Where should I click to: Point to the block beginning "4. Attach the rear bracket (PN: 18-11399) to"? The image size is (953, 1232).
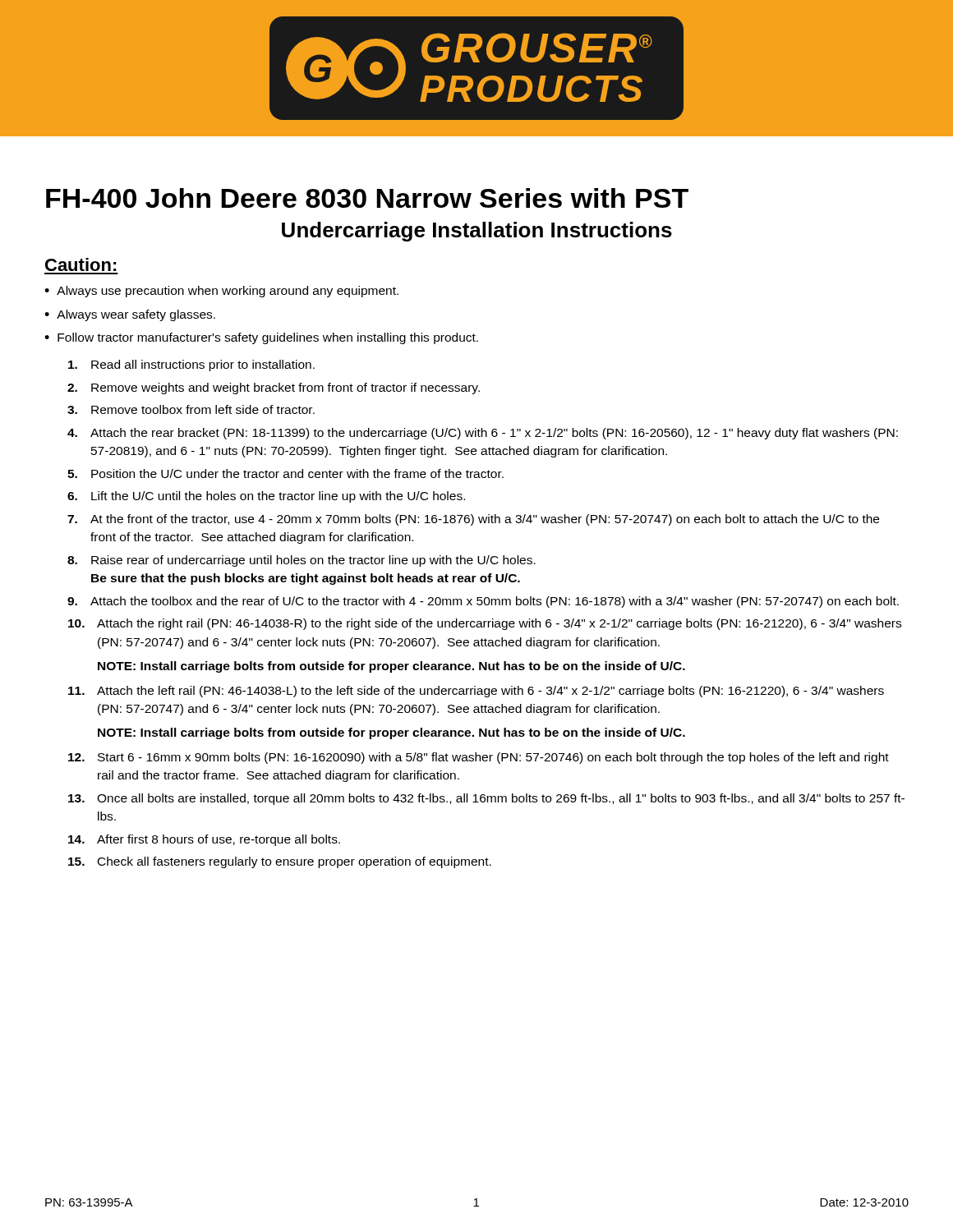click(x=488, y=442)
